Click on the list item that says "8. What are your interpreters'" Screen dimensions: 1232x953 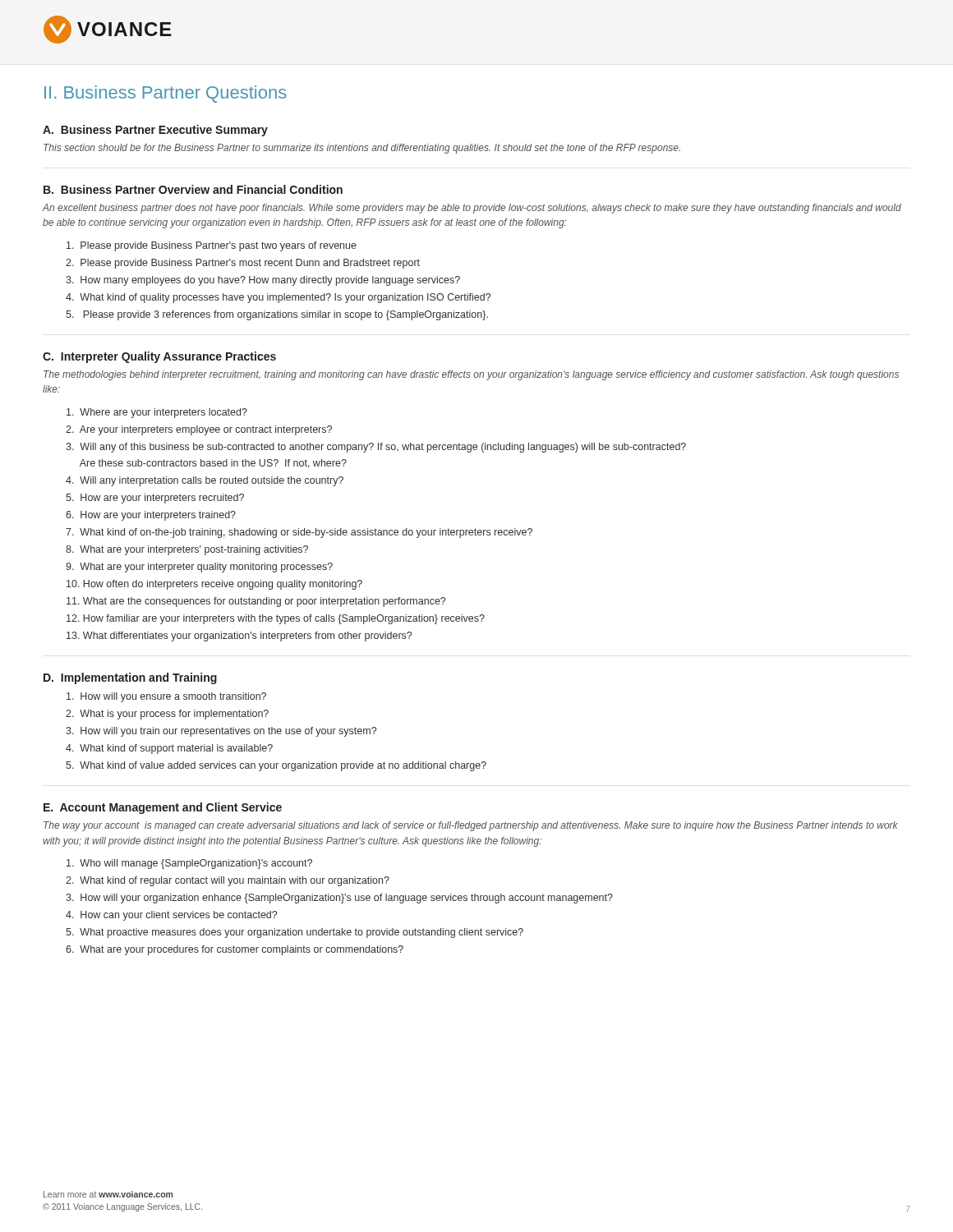pos(187,549)
